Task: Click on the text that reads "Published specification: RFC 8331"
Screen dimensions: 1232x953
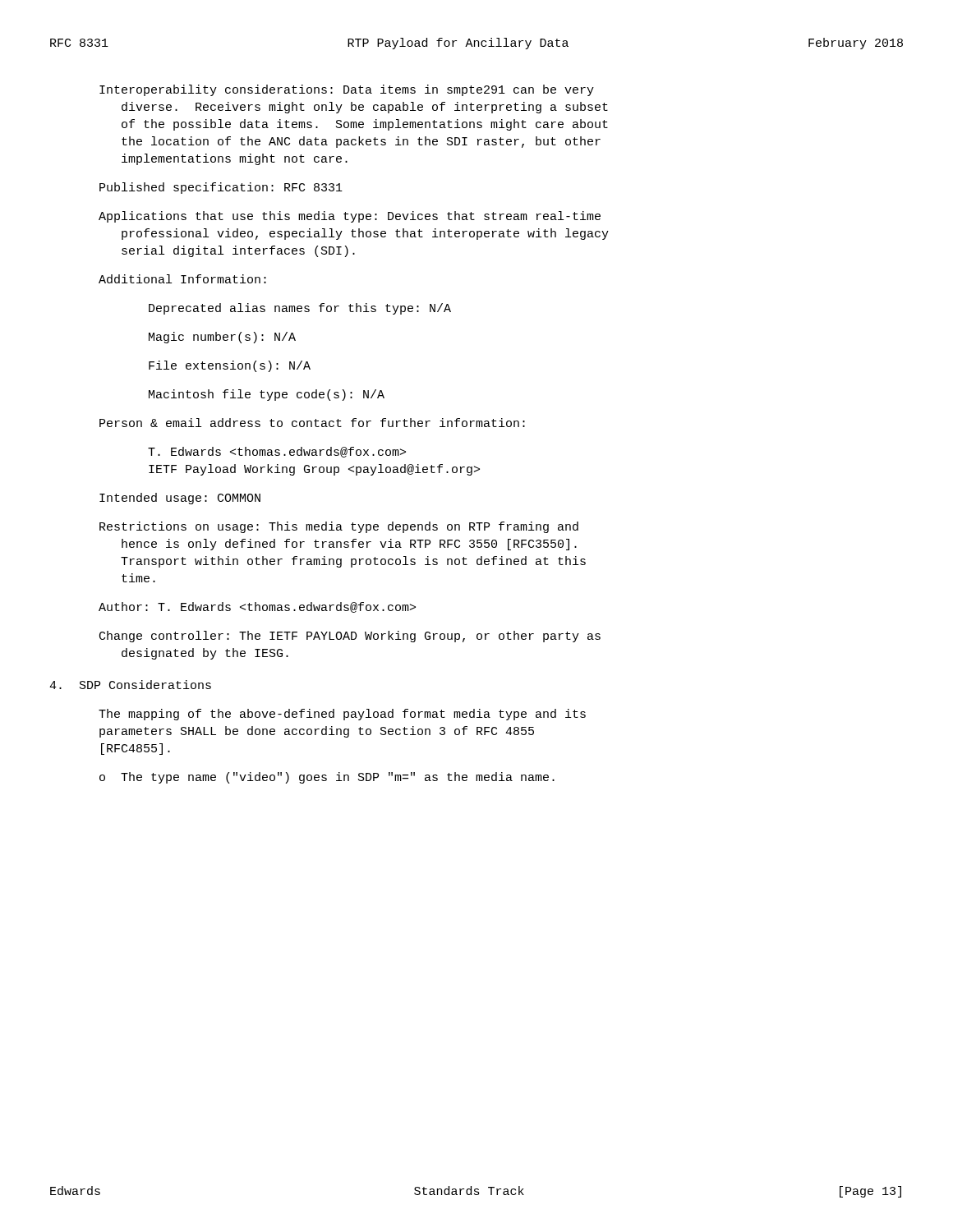Action: pos(221,188)
